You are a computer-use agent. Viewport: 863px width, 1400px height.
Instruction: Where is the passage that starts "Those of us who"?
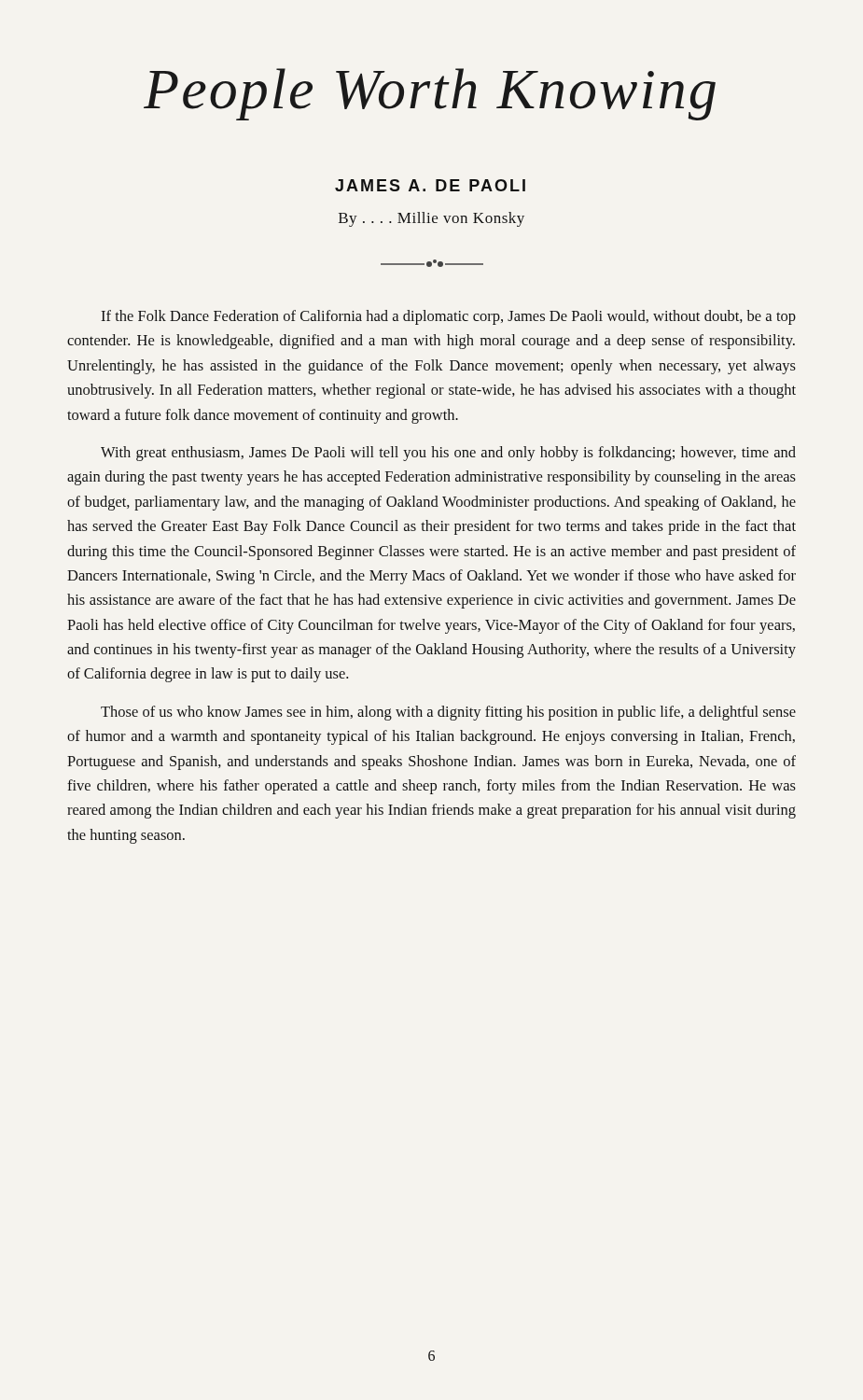coord(432,773)
